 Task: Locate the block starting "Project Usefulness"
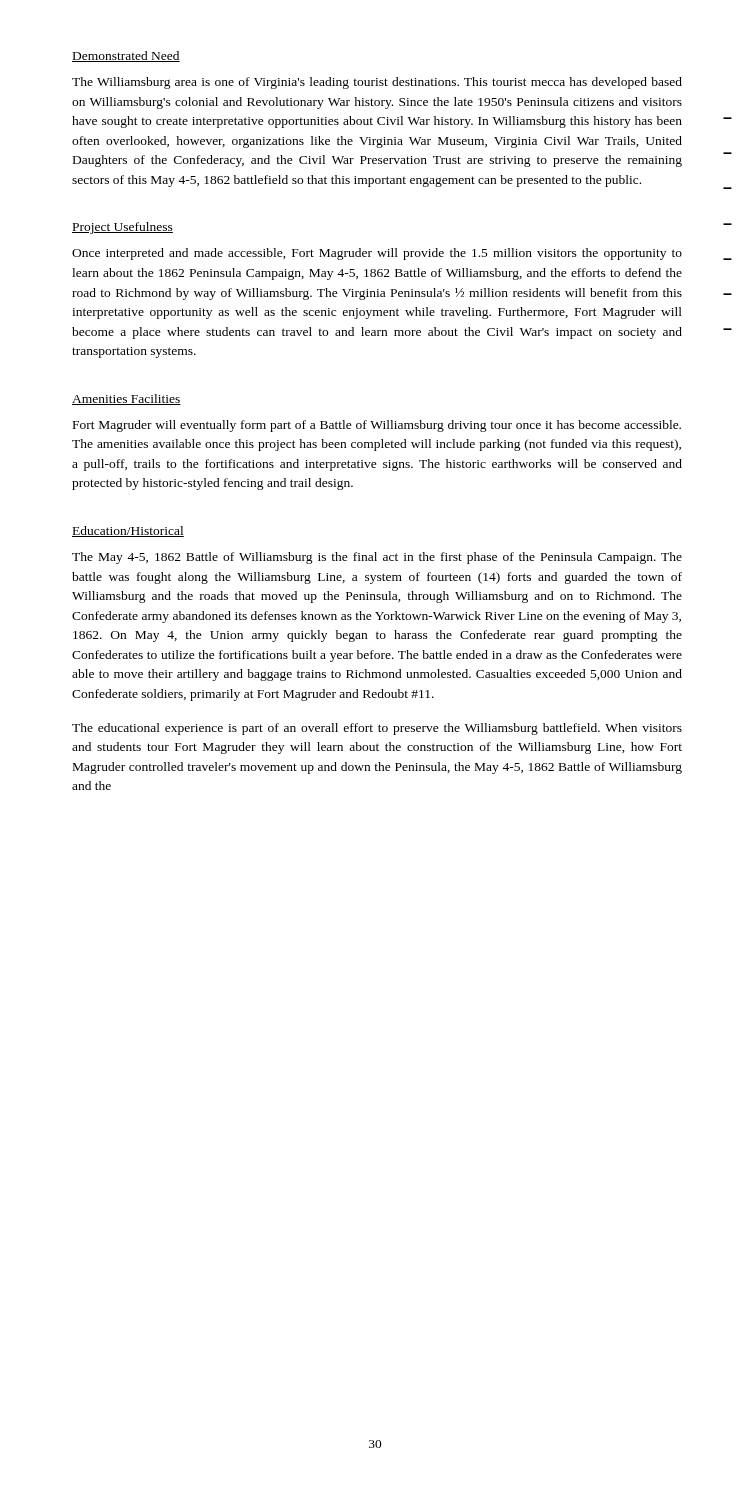click(x=122, y=227)
